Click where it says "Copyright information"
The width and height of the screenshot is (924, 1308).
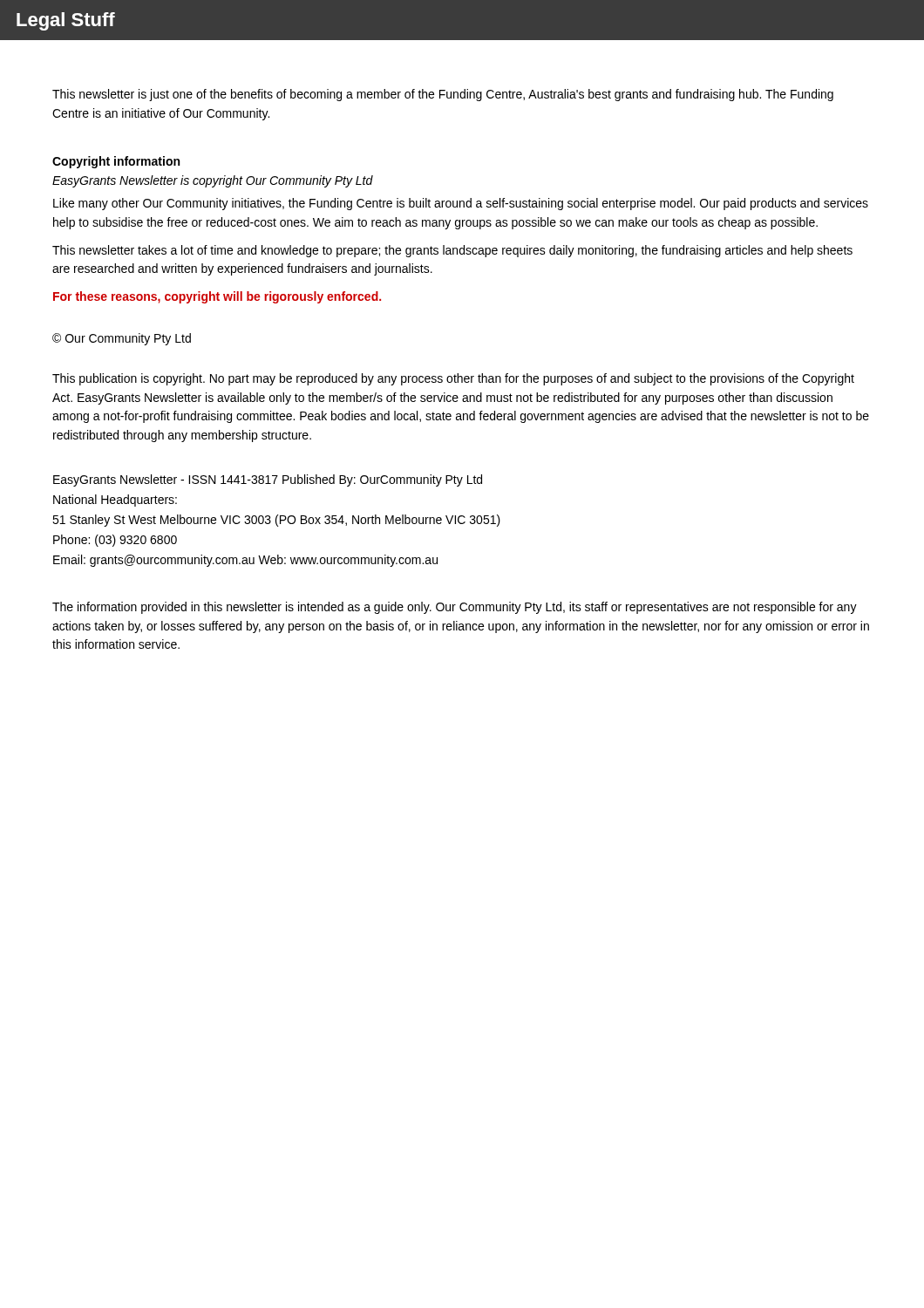click(116, 162)
